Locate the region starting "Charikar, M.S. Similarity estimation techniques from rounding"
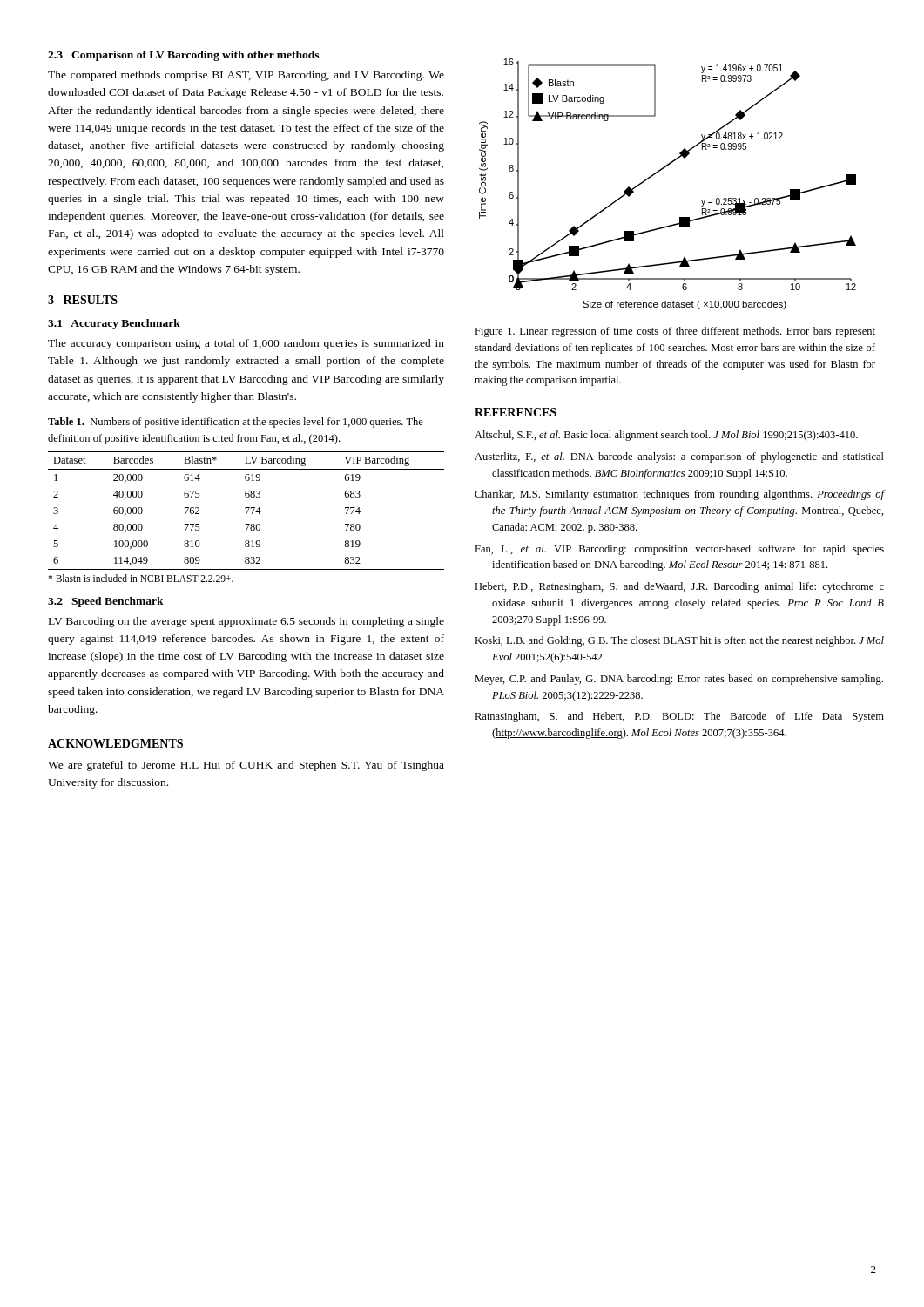The image size is (924, 1307). click(x=679, y=511)
